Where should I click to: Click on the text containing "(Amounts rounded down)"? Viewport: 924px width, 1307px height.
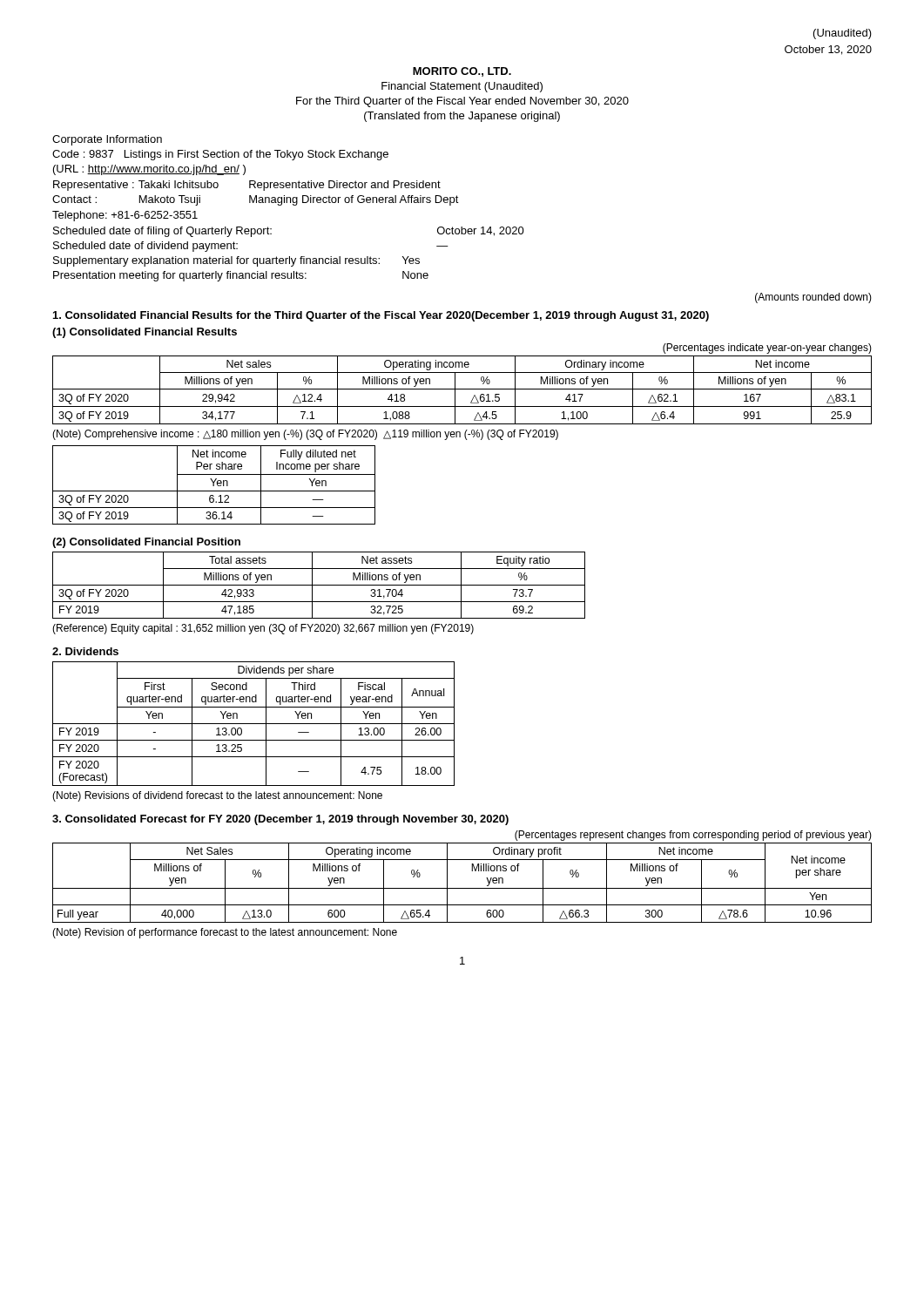pos(813,297)
